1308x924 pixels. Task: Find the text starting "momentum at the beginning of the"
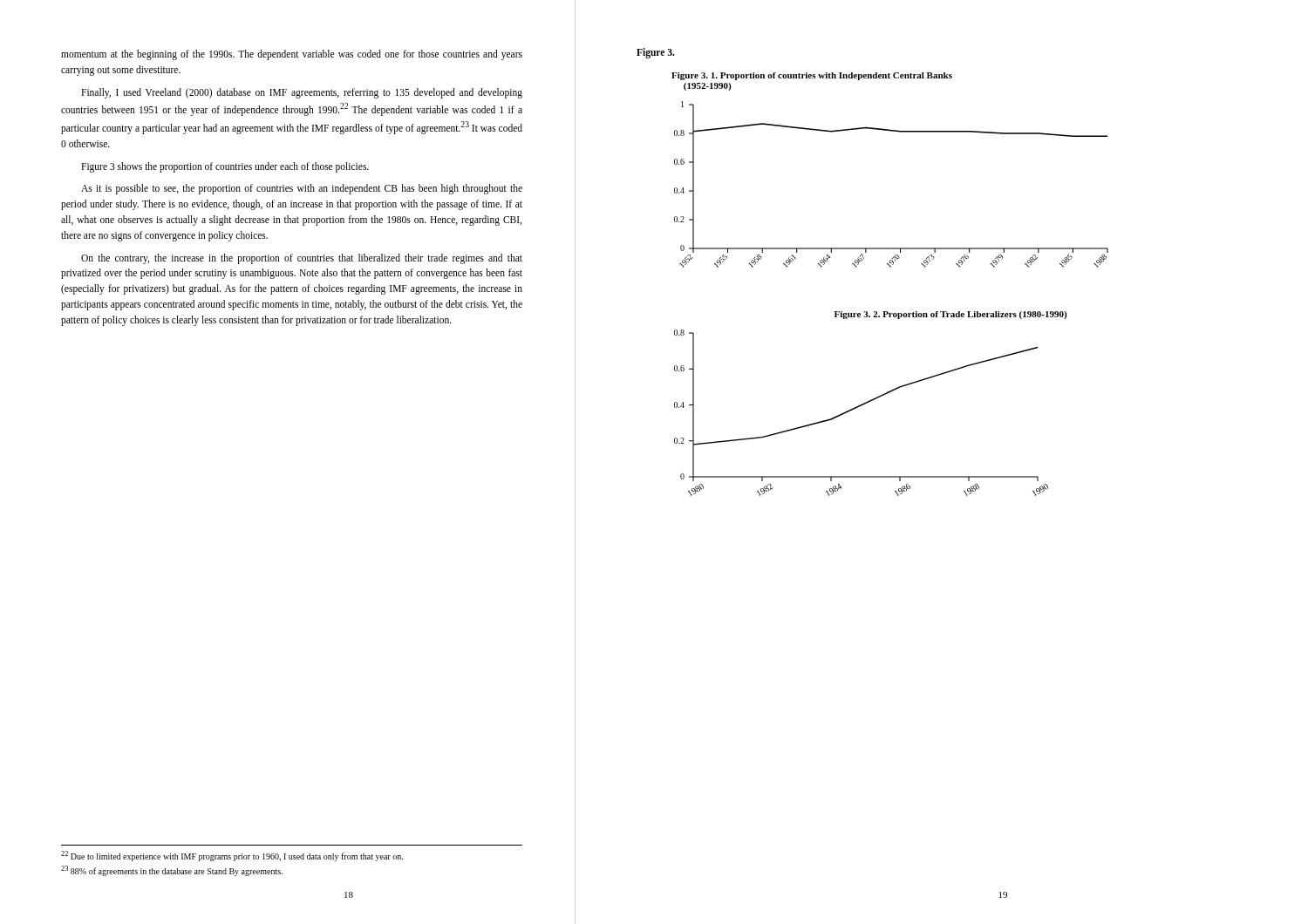[x=292, y=62]
